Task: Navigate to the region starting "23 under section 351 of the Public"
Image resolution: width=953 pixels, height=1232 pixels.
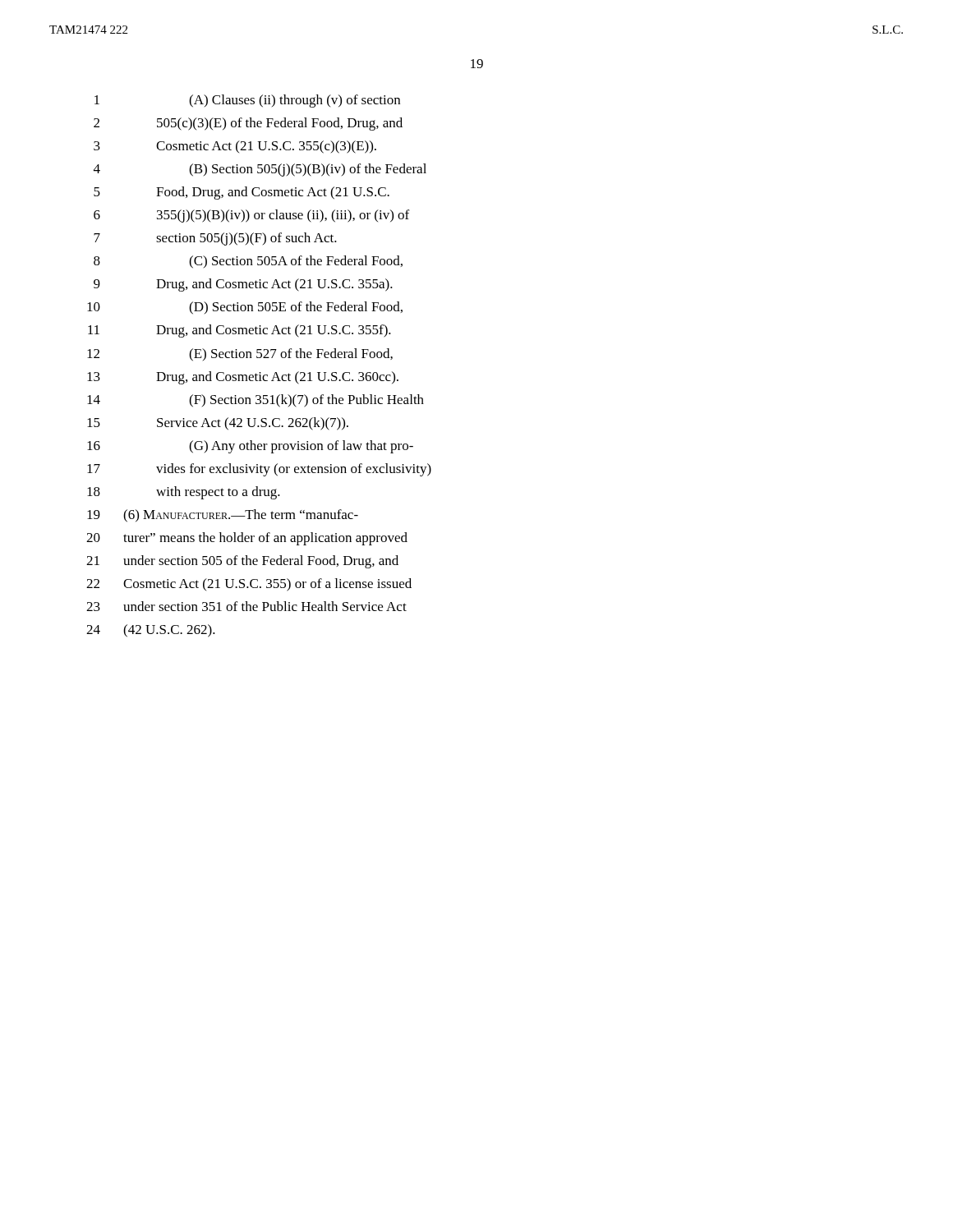Action: tap(246, 606)
